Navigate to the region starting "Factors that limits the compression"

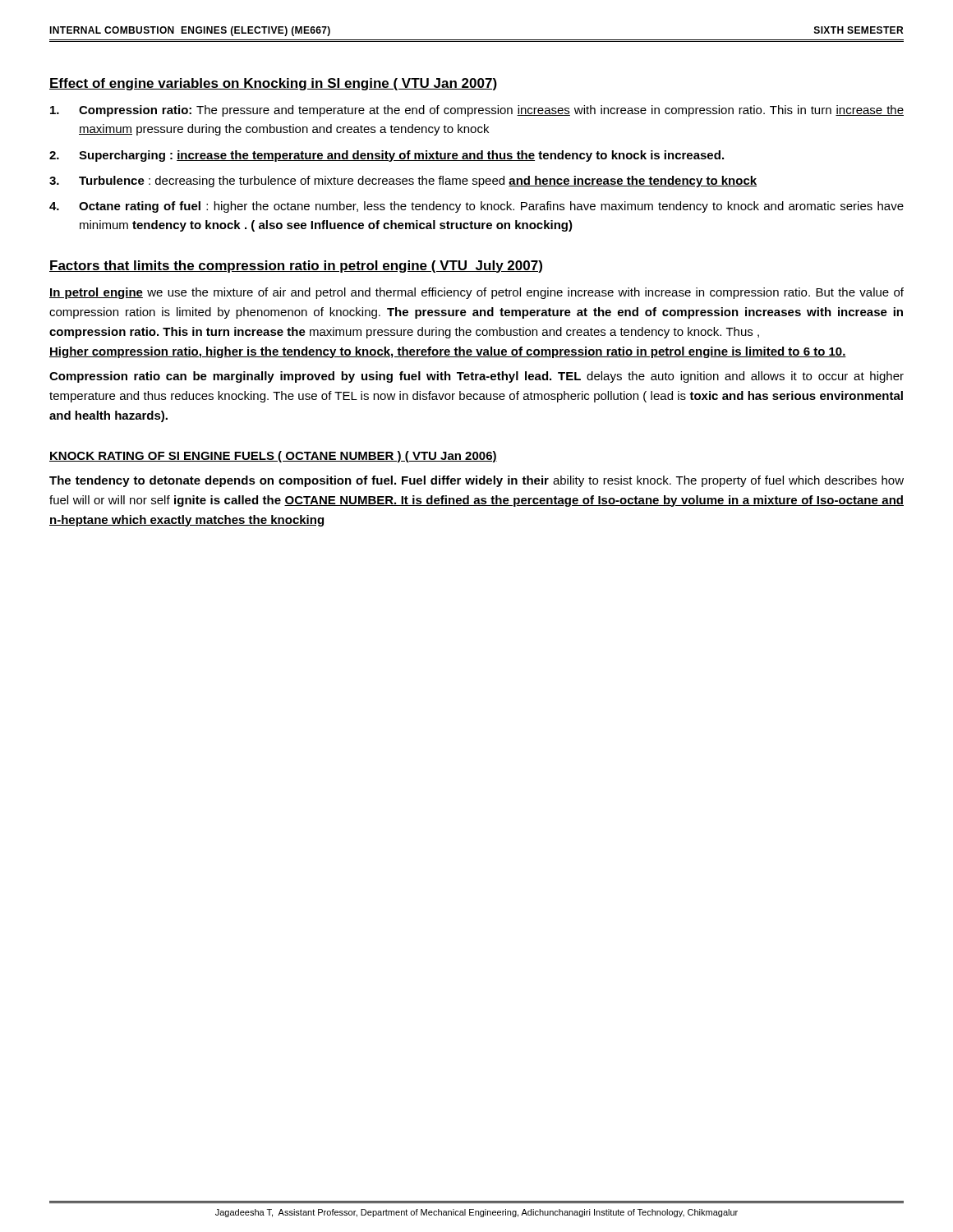[296, 265]
